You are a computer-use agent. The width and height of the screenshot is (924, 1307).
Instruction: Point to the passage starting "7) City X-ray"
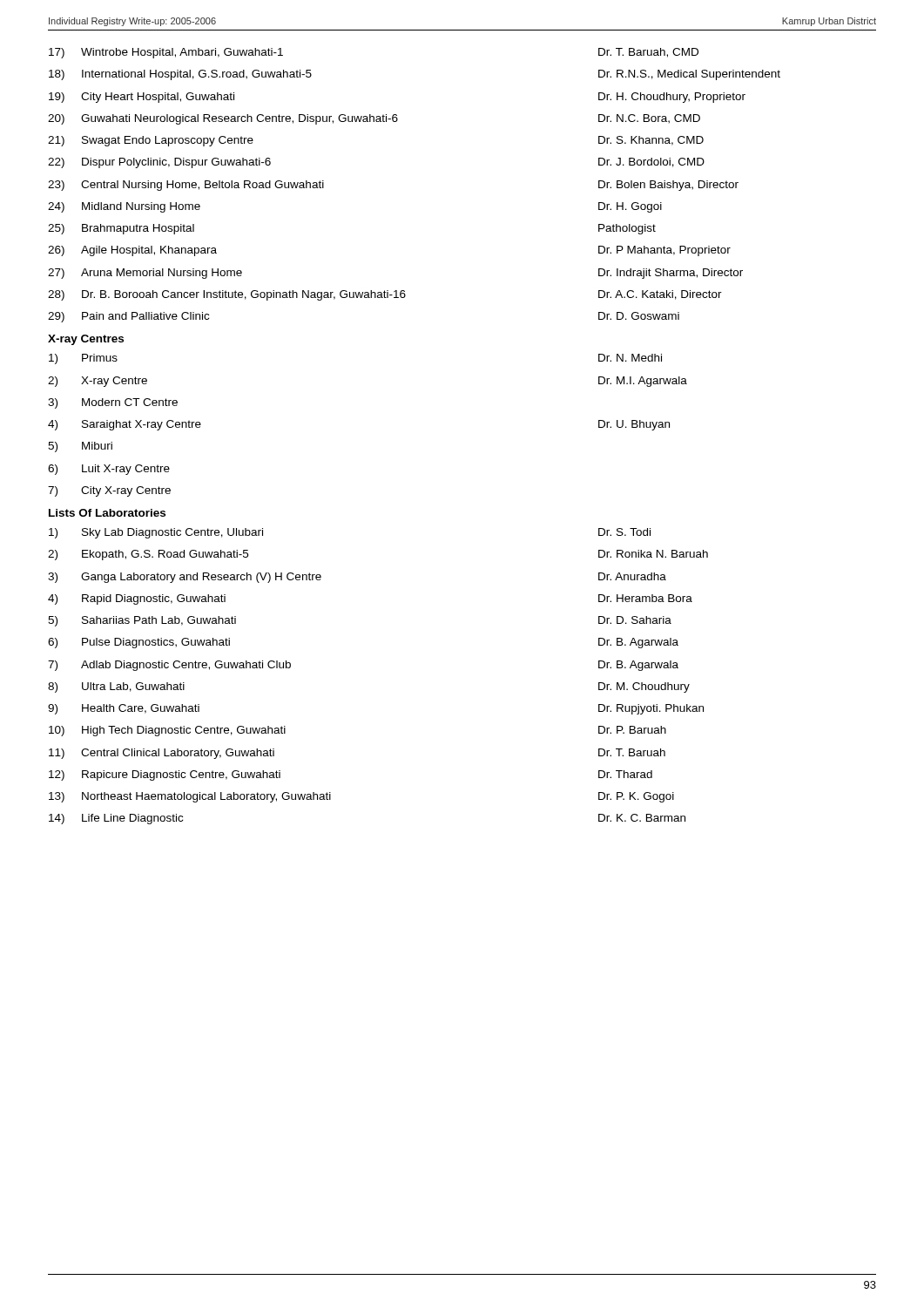point(109,491)
